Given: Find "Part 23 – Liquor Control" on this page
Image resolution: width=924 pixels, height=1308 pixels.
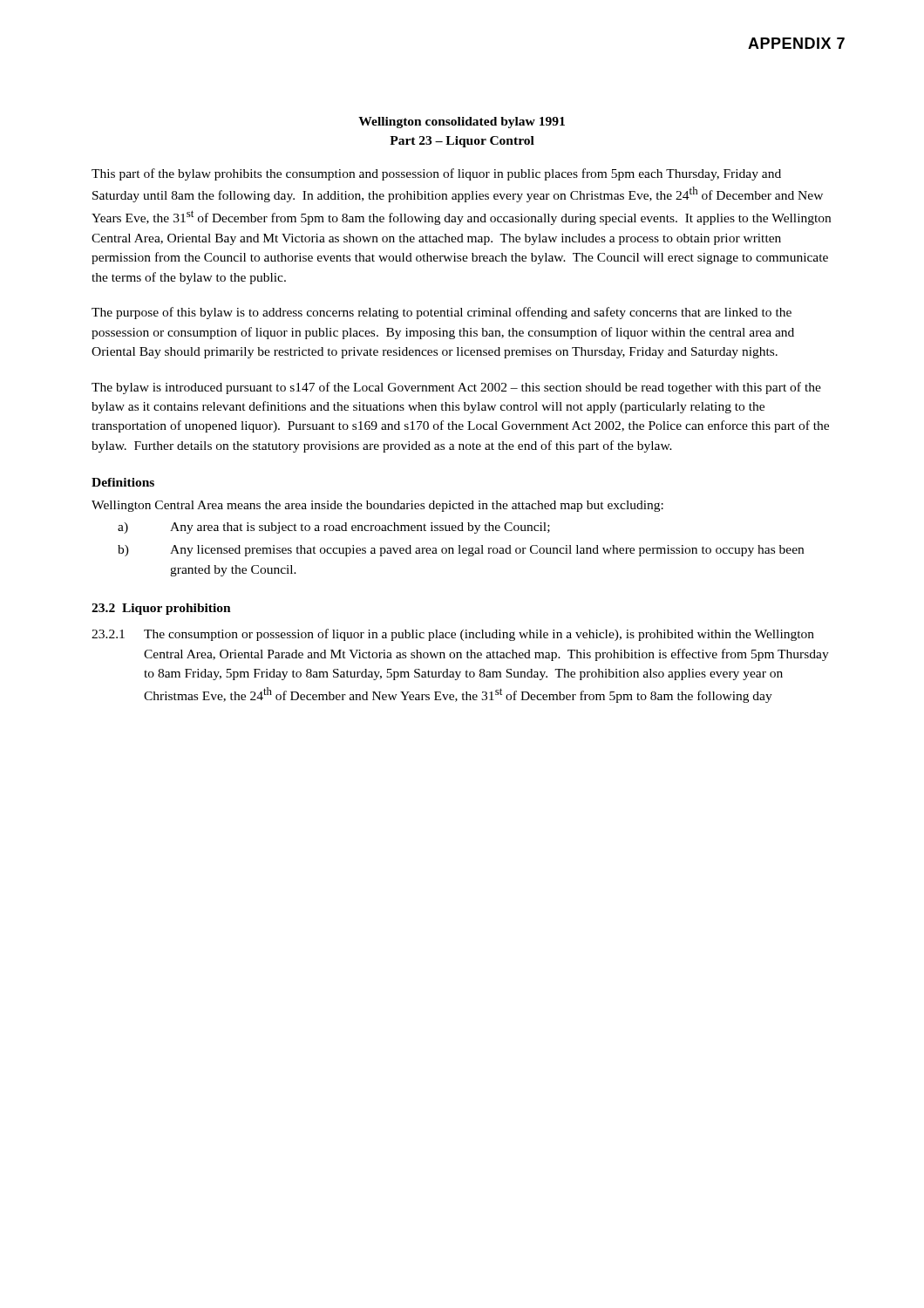Looking at the screenshot, I should click(x=462, y=140).
